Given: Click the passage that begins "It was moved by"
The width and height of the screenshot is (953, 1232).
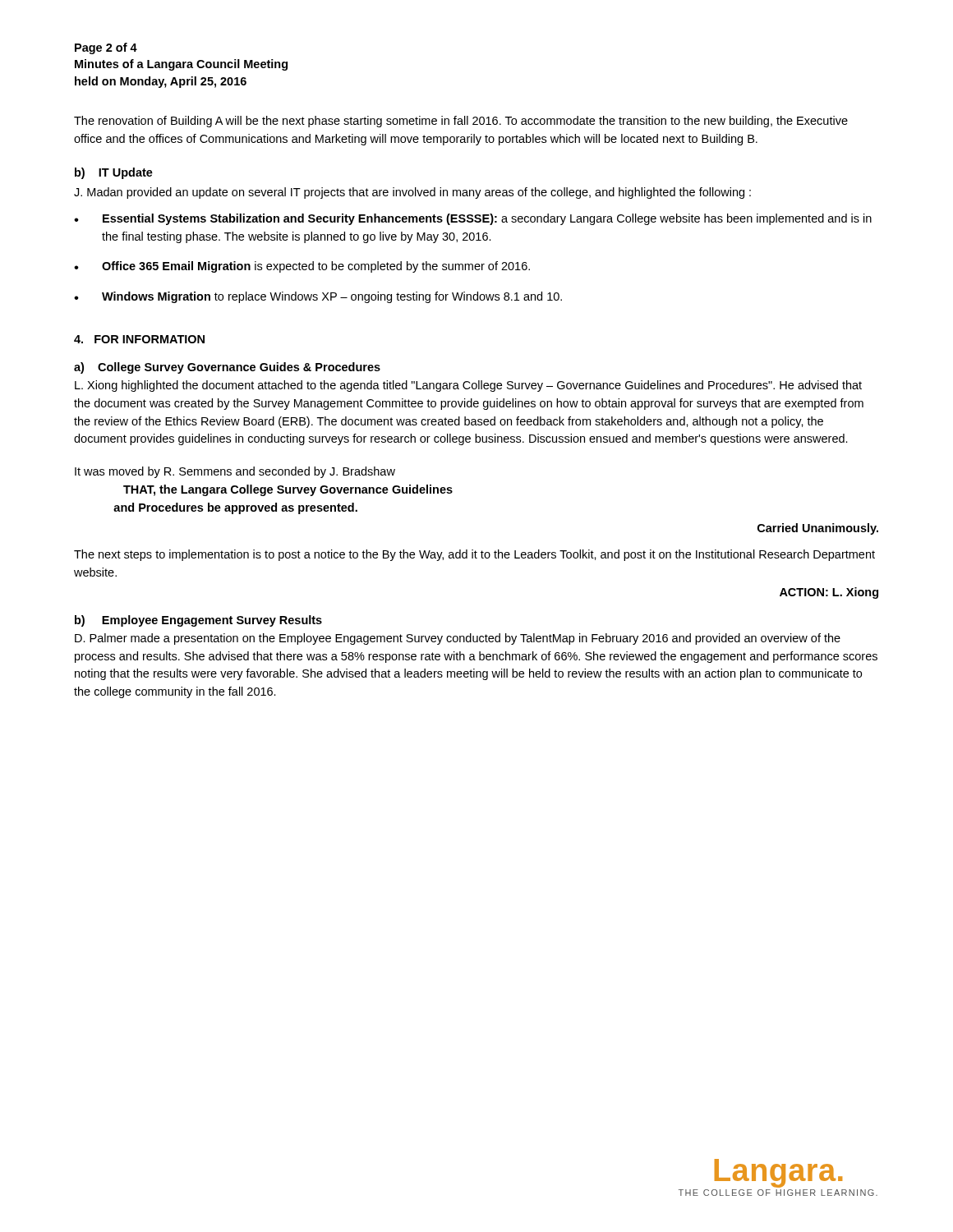Looking at the screenshot, I should point(263,490).
